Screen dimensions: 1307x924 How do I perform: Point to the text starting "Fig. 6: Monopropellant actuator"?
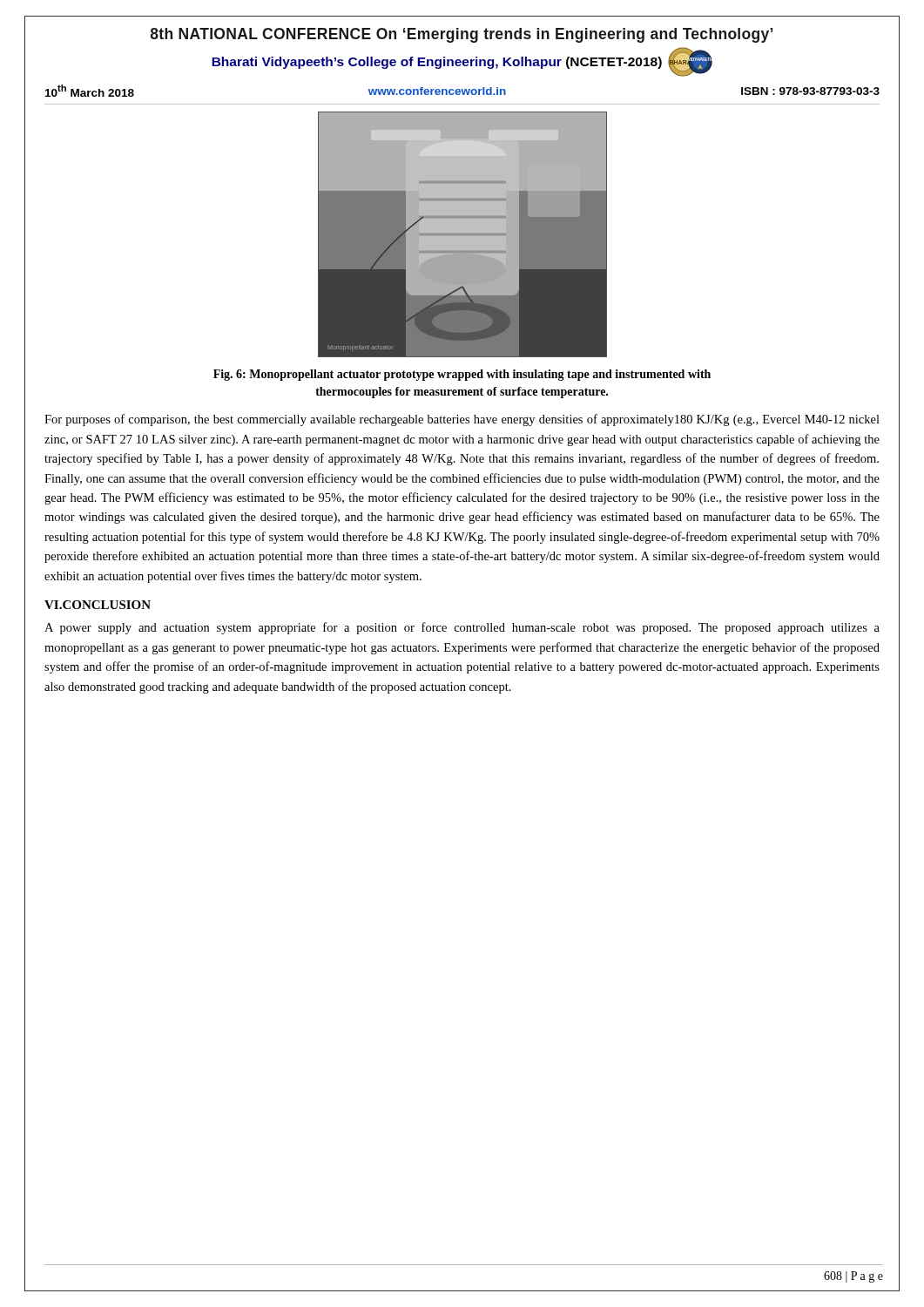tap(462, 383)
